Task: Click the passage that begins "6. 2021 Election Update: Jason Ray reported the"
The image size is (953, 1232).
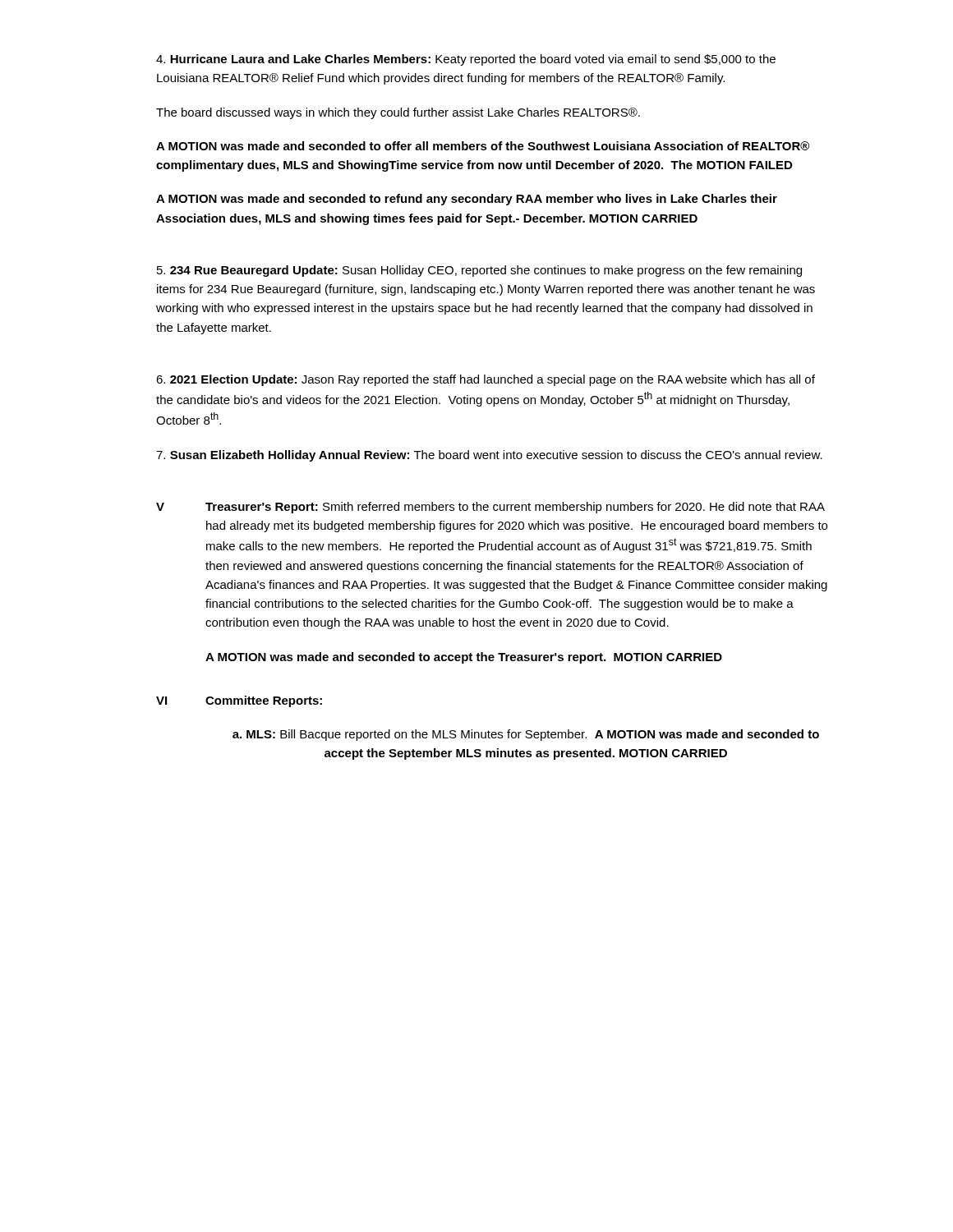Action: 486,400
